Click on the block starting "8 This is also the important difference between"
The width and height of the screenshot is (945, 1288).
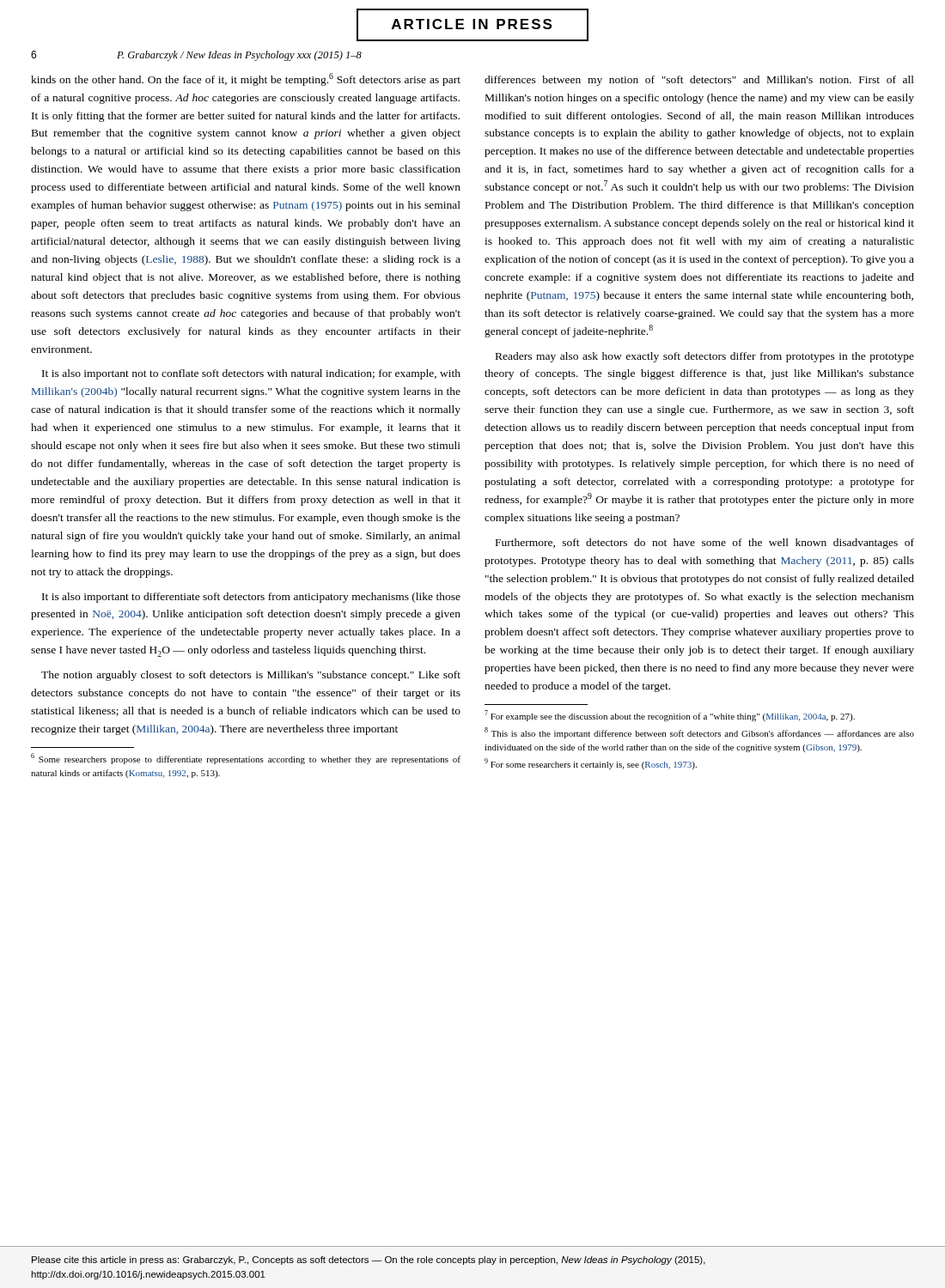pyautogui.click(x=699, y=741)
